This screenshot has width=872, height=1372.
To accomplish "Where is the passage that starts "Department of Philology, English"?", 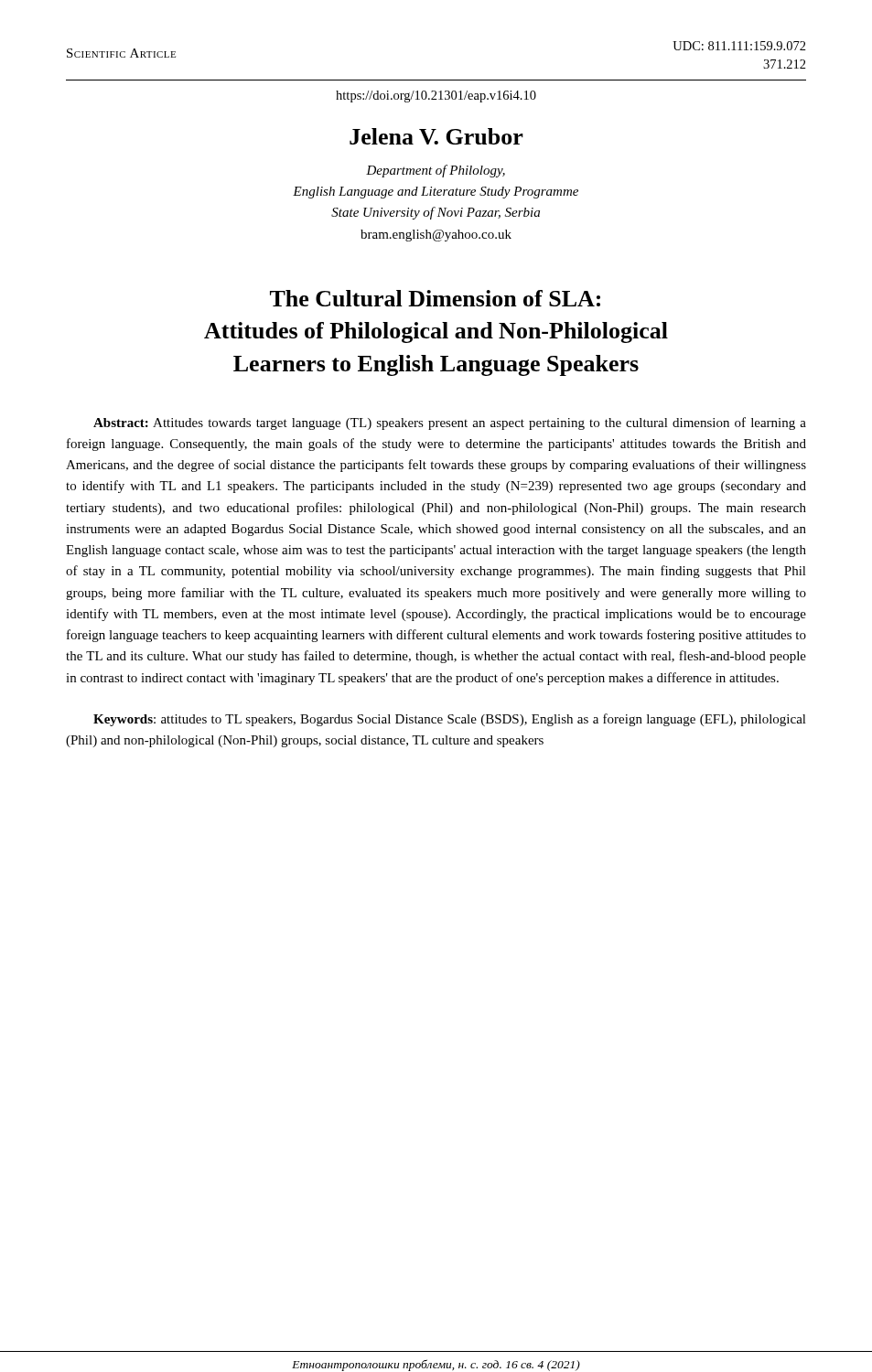I will pyautogui.click(x=436, y=191).
